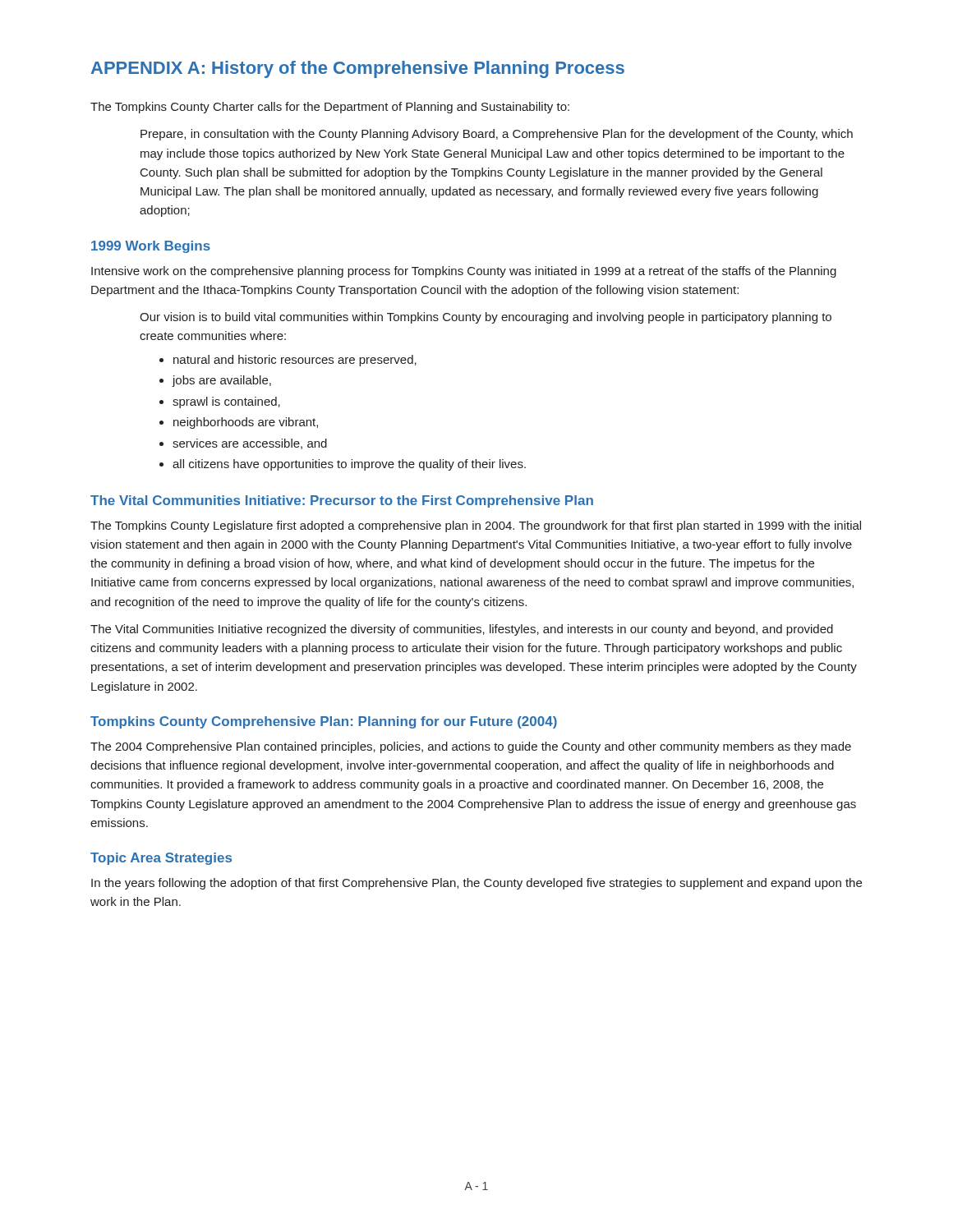Locate the title that opens with "APPENDIX A: History of the Comprehensive Planning"
The width and height of the screenshot is (953, 1232).
[x=476, y=68]
